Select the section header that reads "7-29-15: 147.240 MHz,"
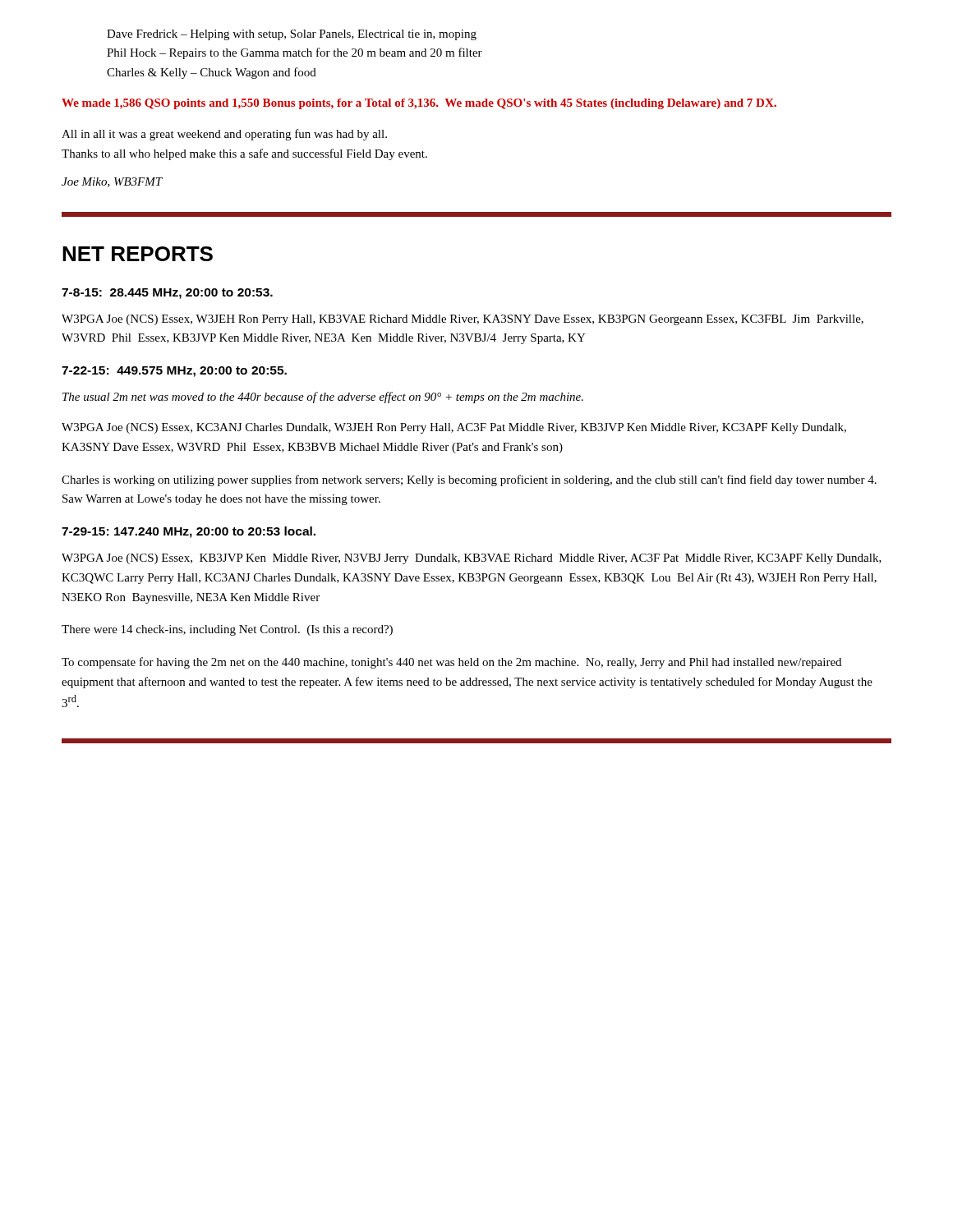The width and height of the screenshot is (953, 1232). [x=189, y=531]
